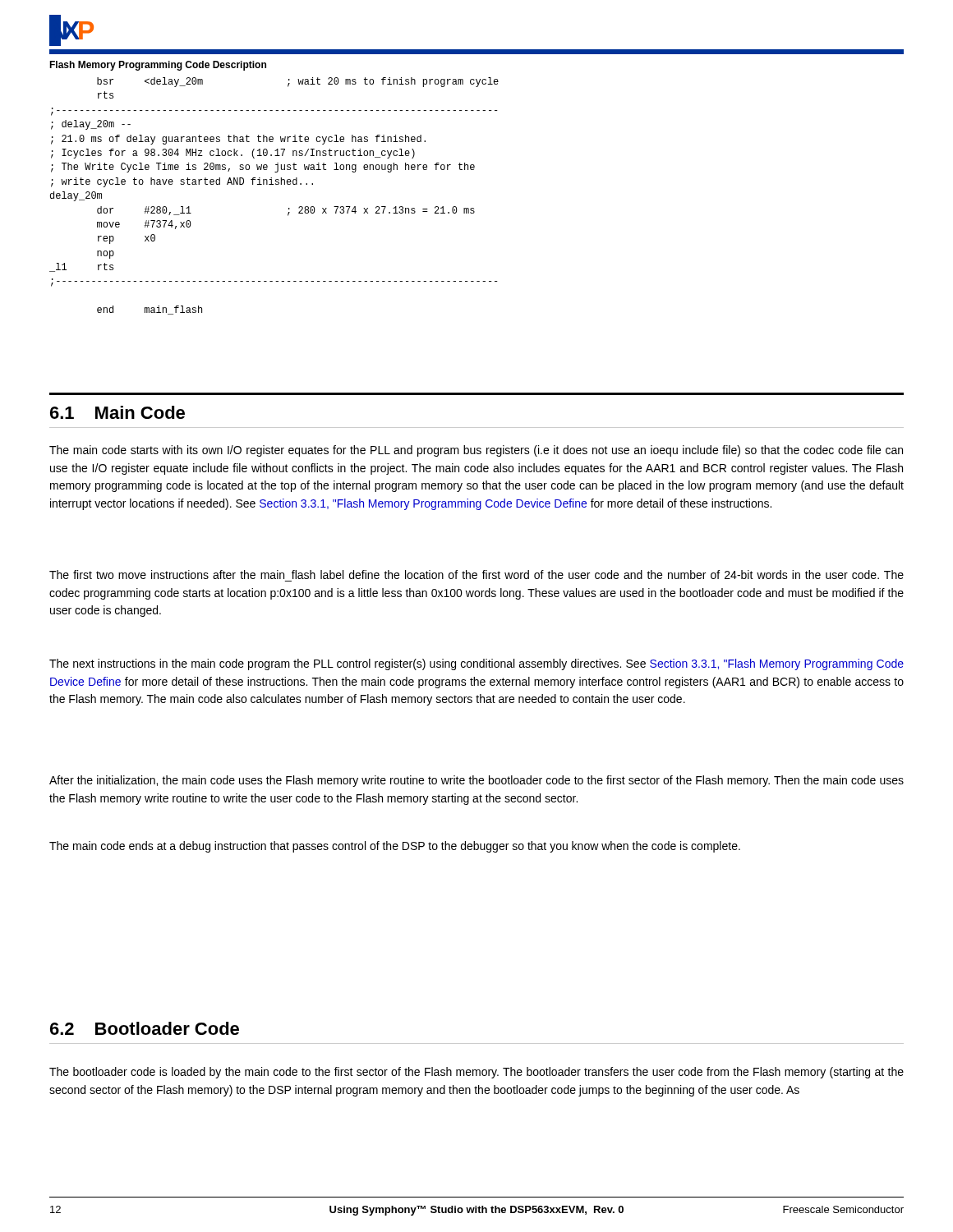Find the block on this page that starts "After the initialization,"
The image size is (953, 1232).
(x=476, y=789)
